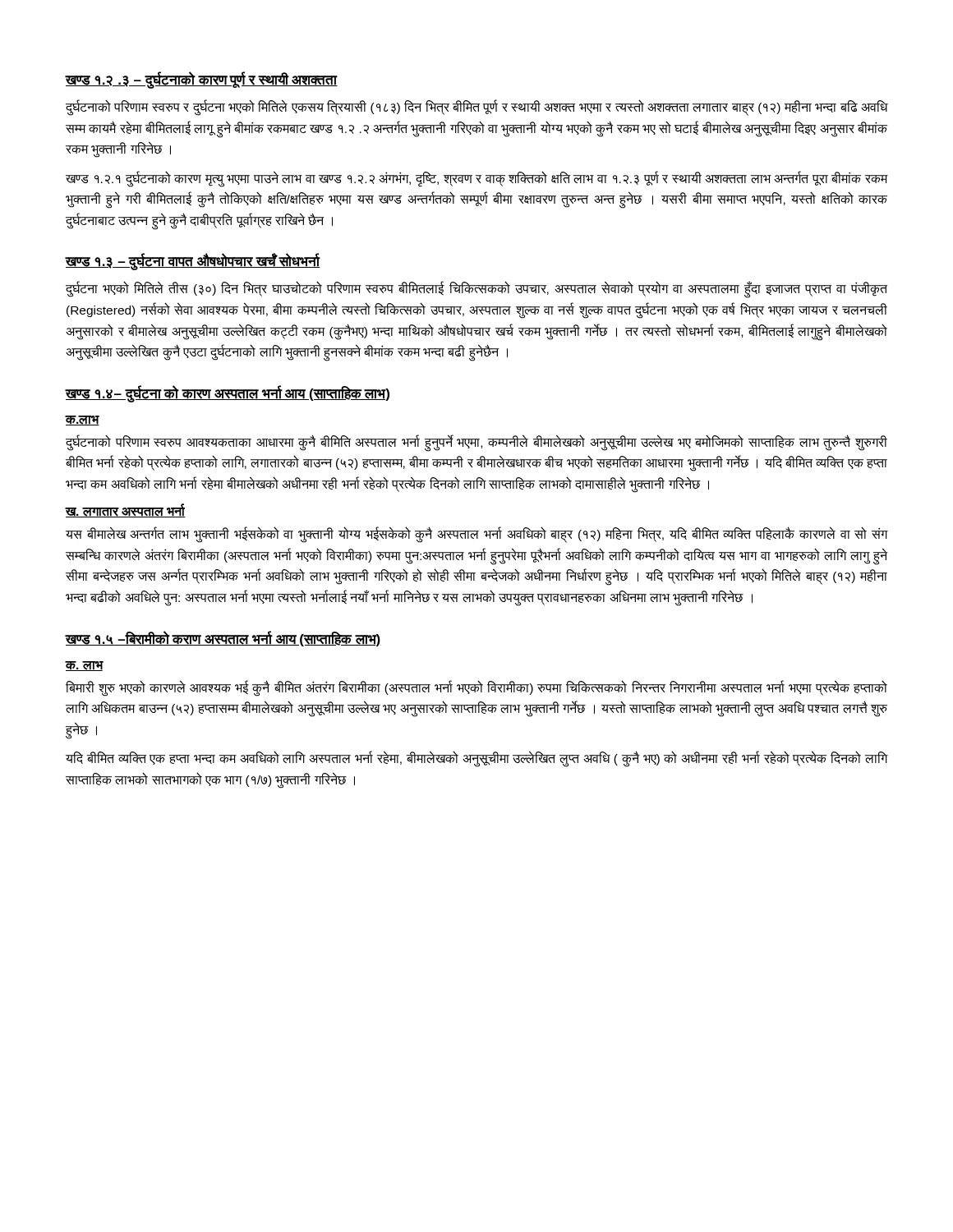953x1232 pixels.
Task: Locate the block of text that opens with "दुर्घटना भएको मितिले तीस (३०)"
Action: [476, 321]
